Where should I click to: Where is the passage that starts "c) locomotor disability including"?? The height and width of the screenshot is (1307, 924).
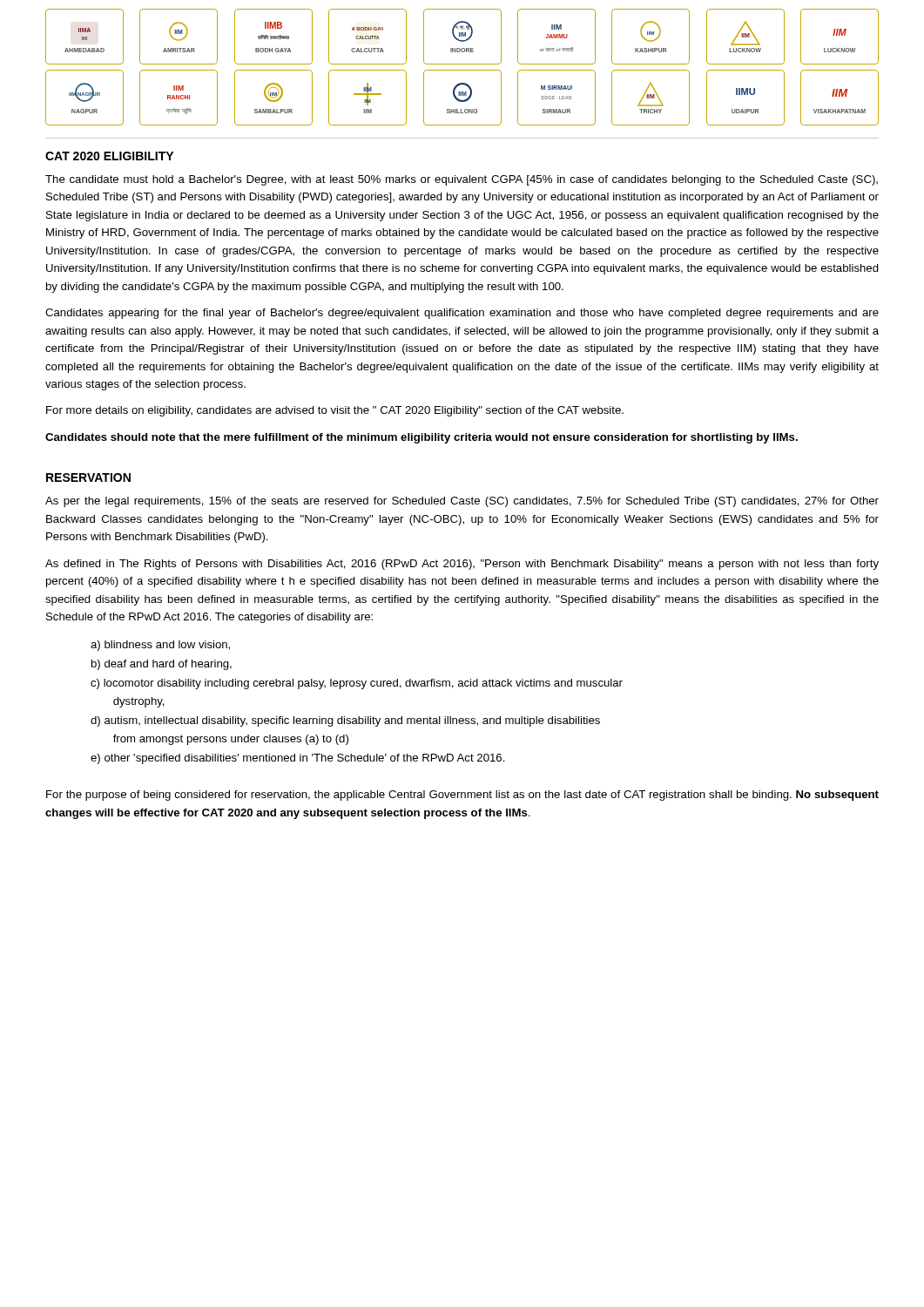(357, 692)
